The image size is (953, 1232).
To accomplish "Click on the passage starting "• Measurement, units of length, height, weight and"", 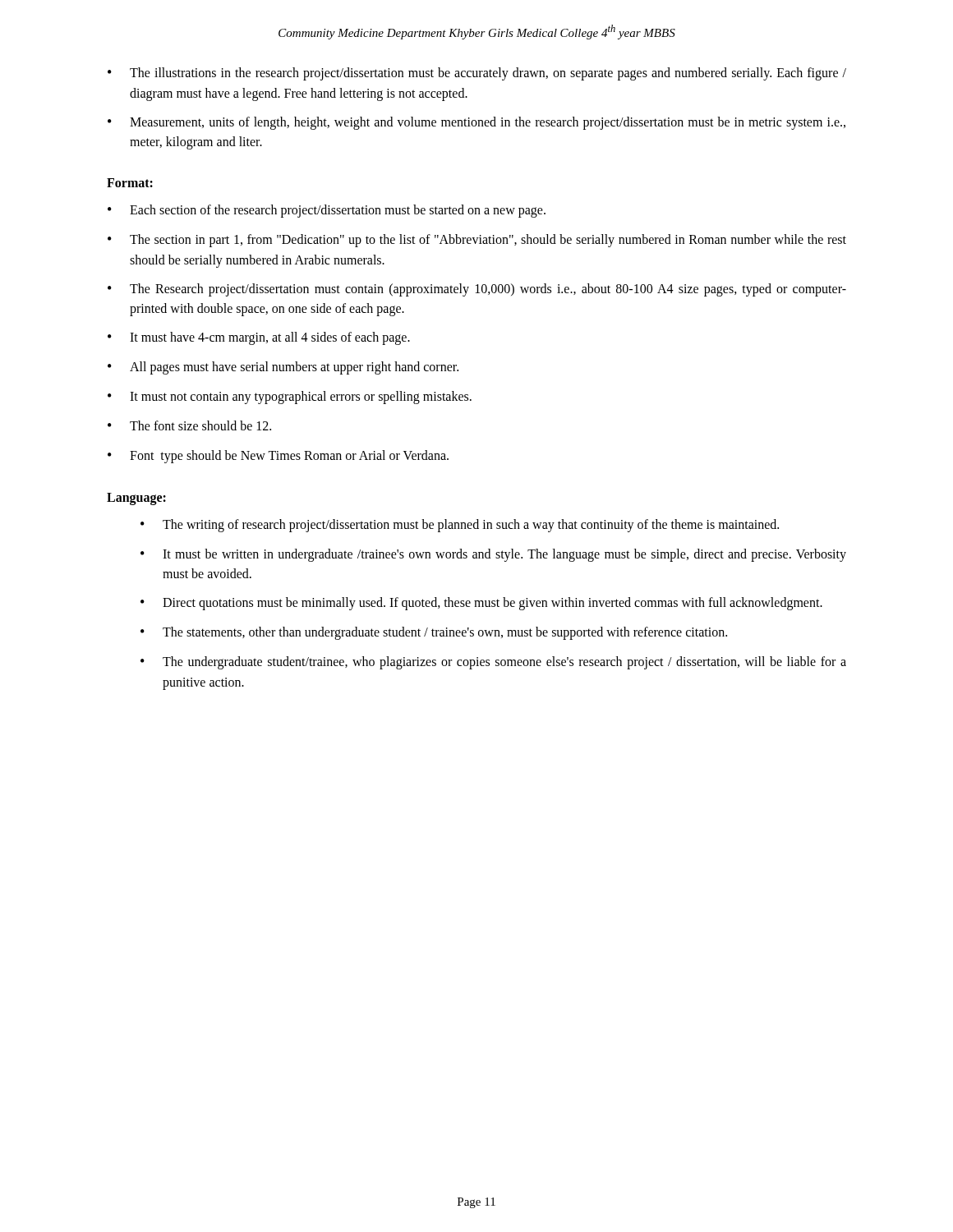I will [476, 133].
